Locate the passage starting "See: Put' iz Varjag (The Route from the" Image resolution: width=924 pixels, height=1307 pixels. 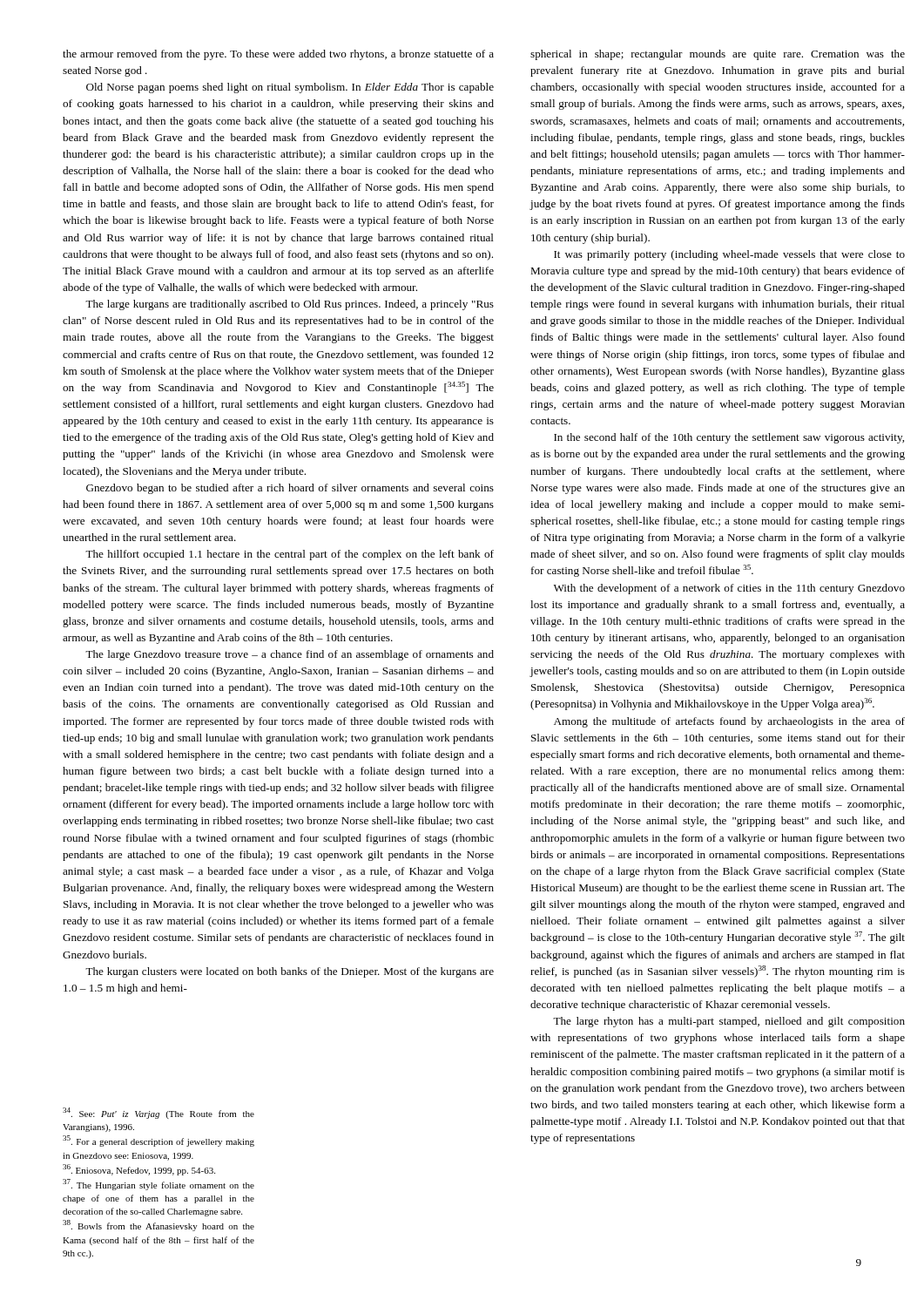click(159, 1184)
